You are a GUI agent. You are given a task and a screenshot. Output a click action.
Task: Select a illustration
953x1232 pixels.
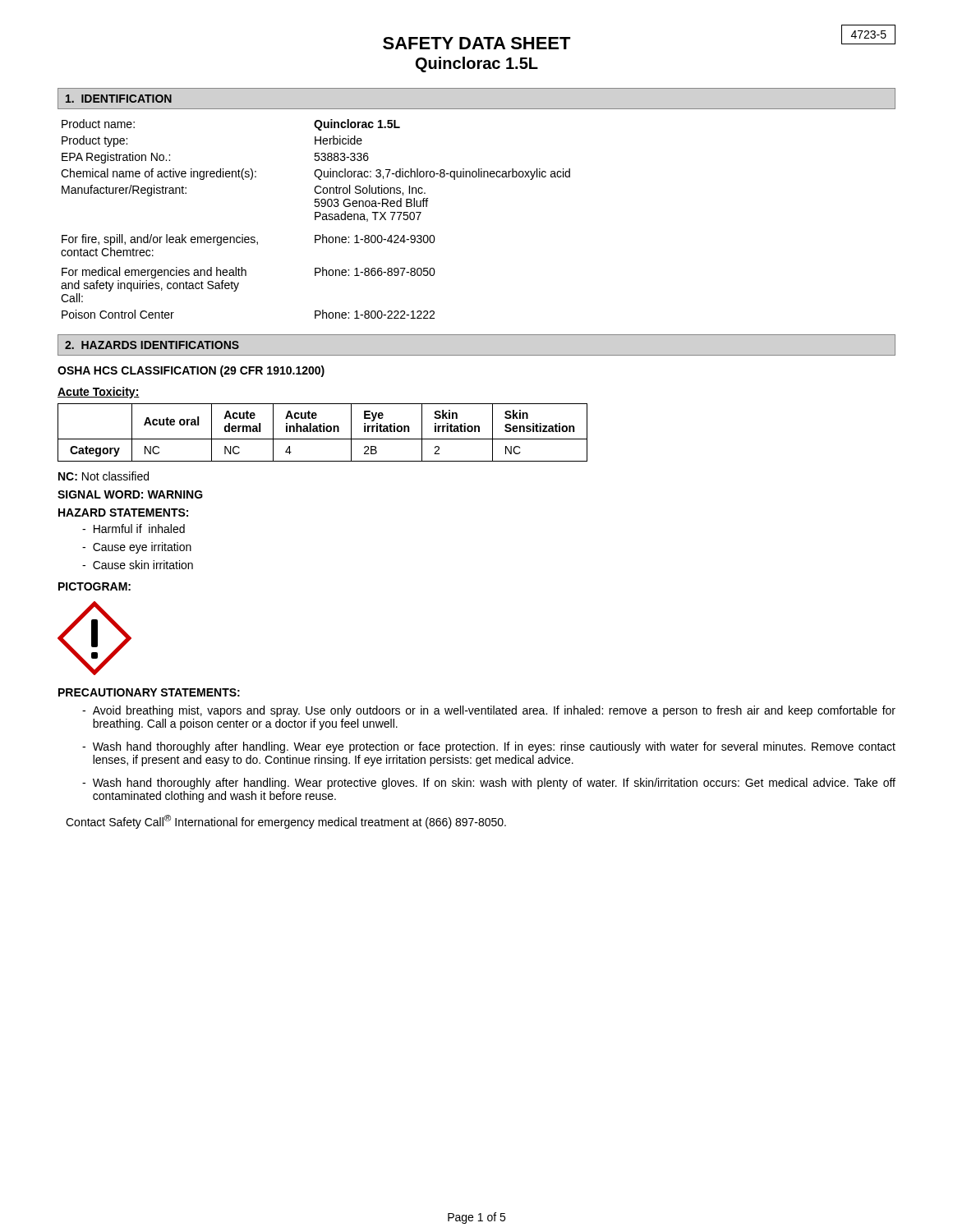[476, 639]
